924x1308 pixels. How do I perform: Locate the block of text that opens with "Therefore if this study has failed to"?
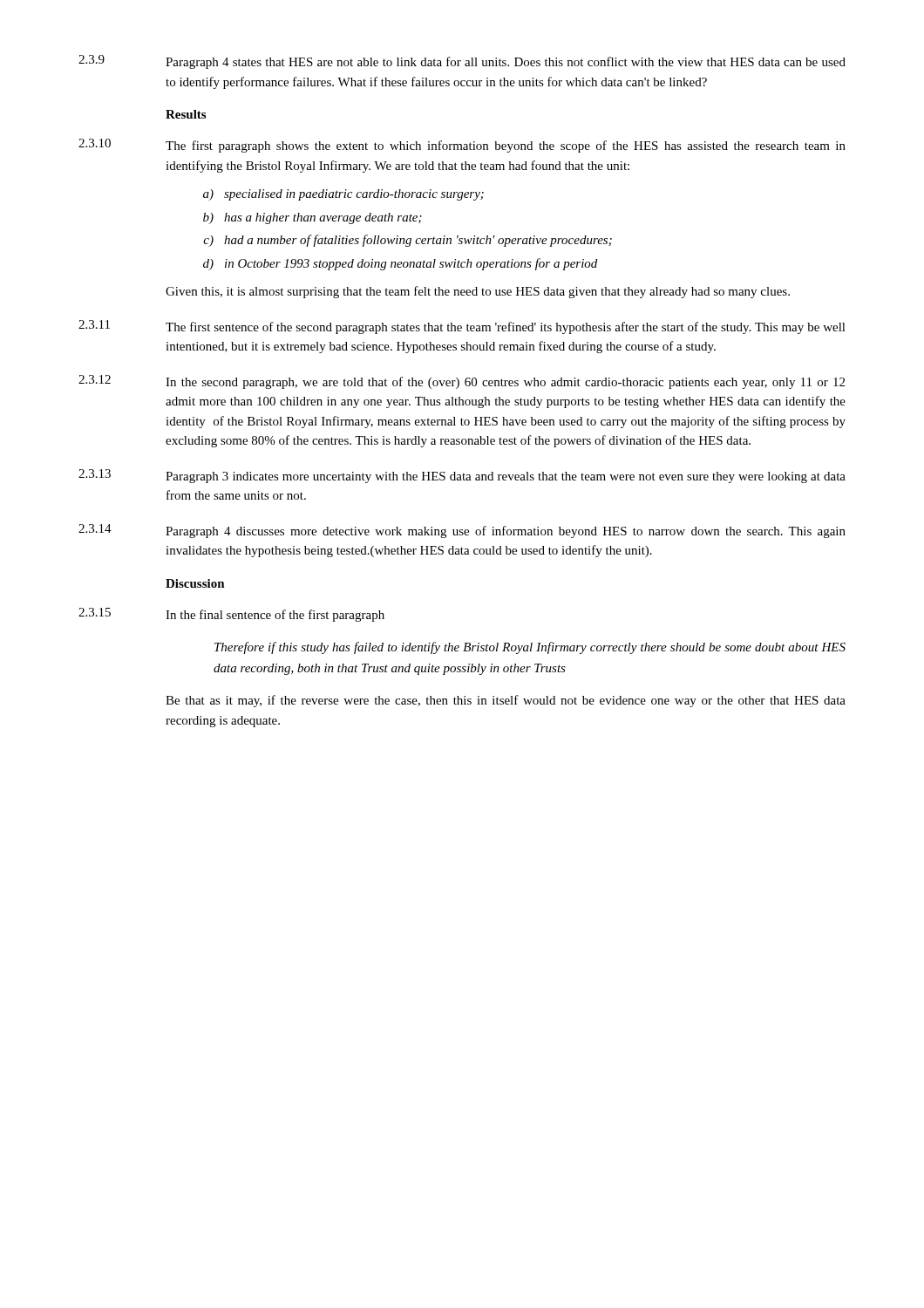pyautogui.click(x=530, y=657)
